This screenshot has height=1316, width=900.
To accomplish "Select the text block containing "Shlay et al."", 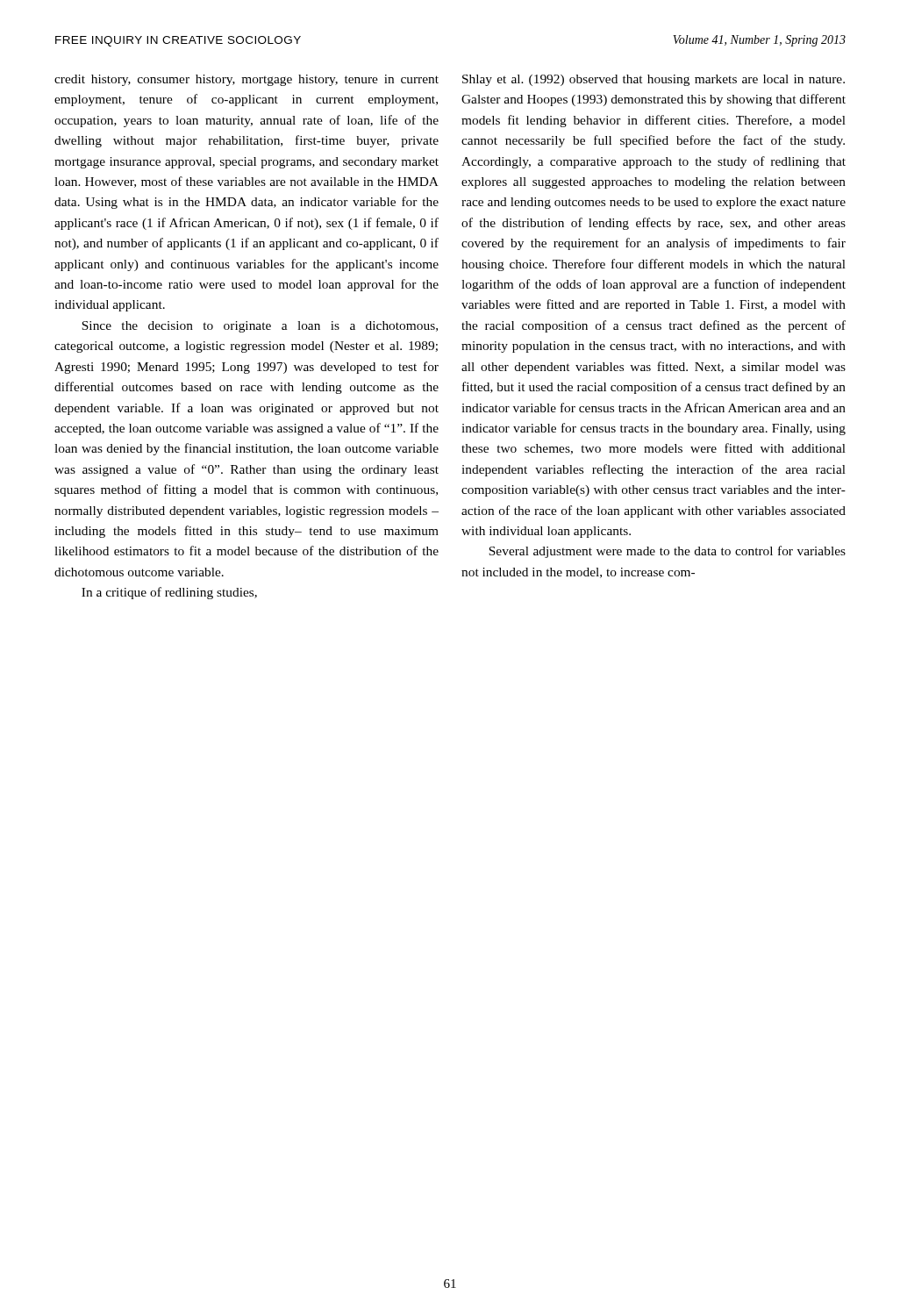I will (654, 325).
